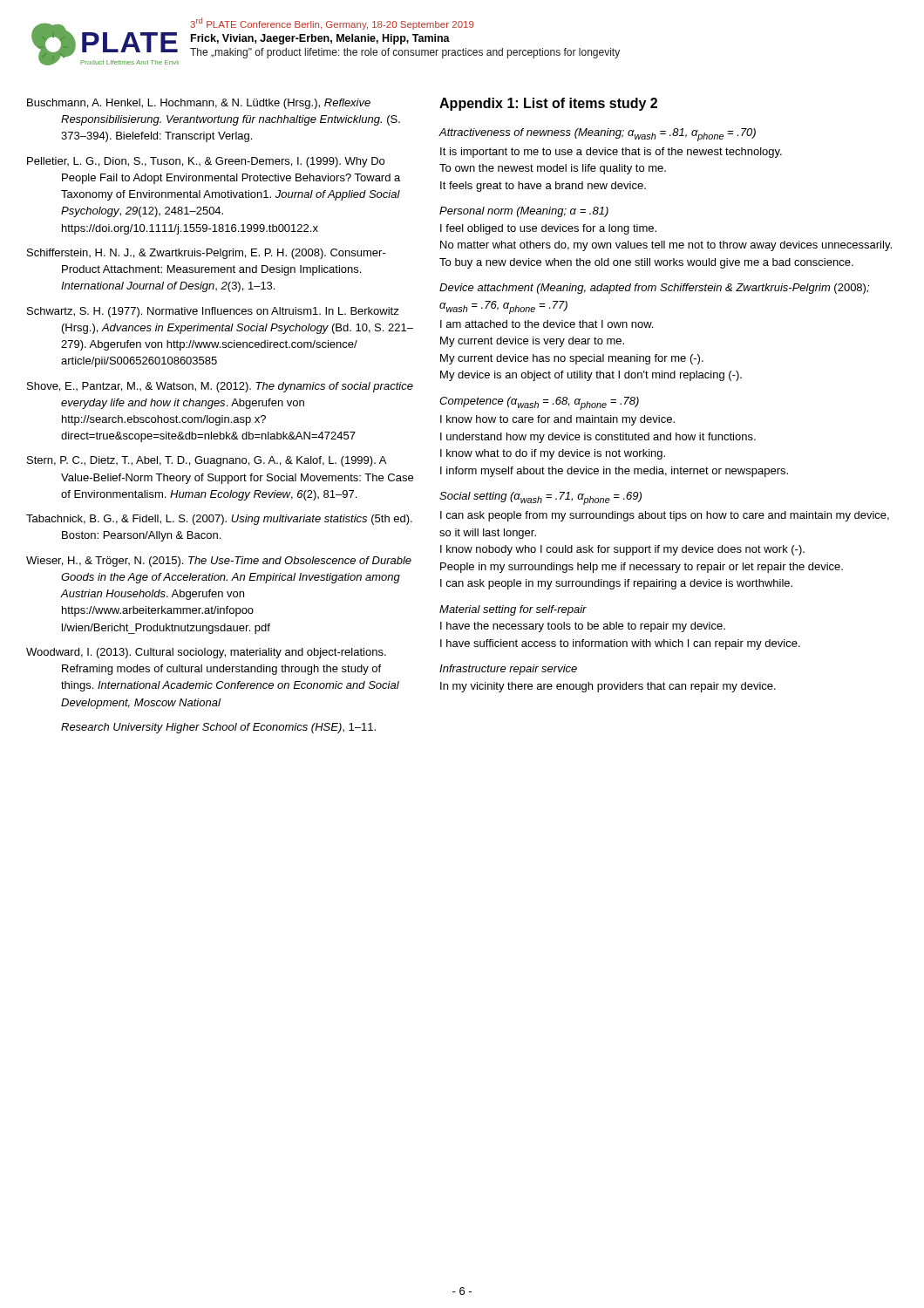
Task: Point to the text block starting "Tabachnick, B. G., & Fidell, L. S. (2007)."
Action: tap(219, 527)
